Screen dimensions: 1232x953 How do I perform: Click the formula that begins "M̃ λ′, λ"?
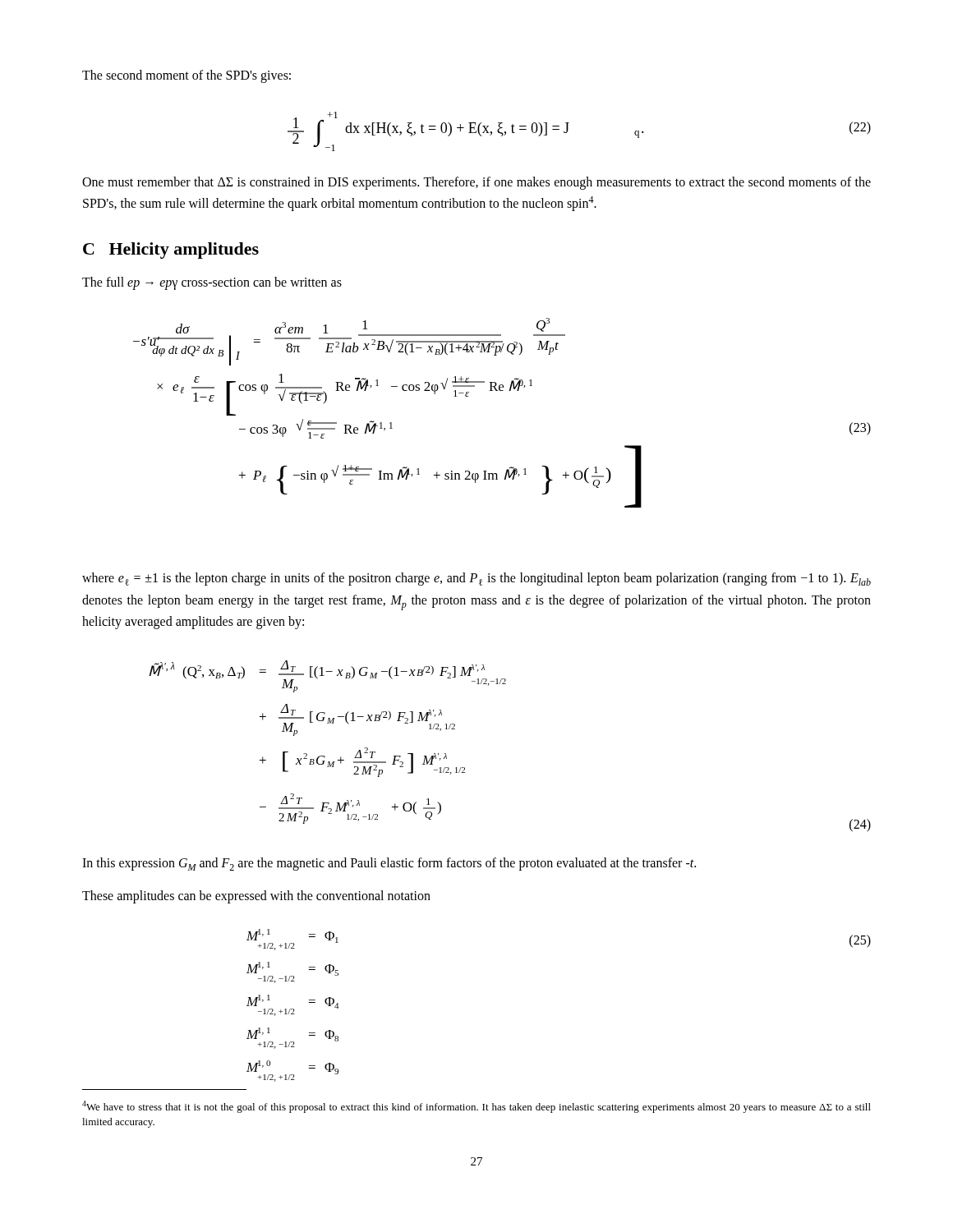coord(327,676)
